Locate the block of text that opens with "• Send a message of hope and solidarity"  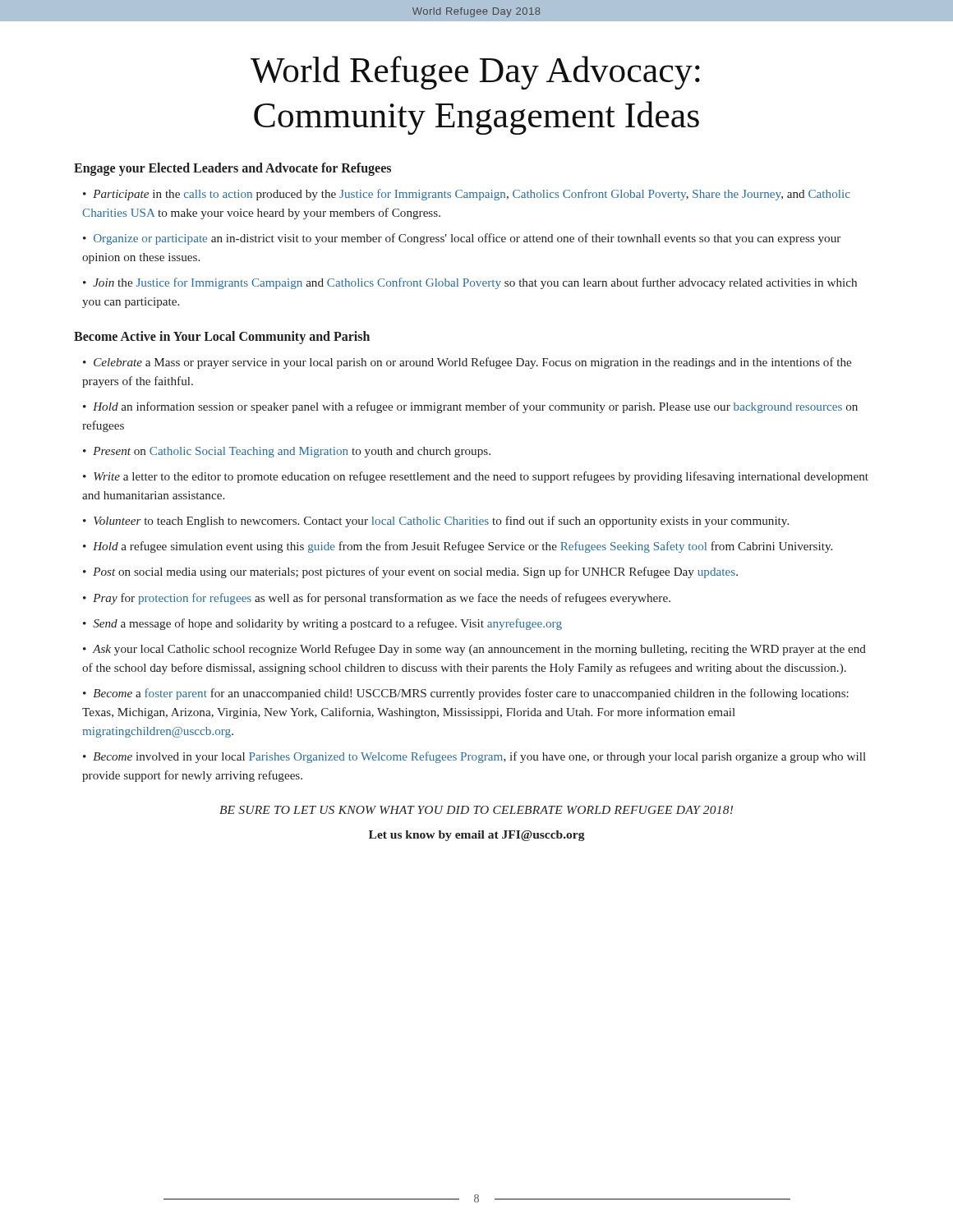point(322,623)
